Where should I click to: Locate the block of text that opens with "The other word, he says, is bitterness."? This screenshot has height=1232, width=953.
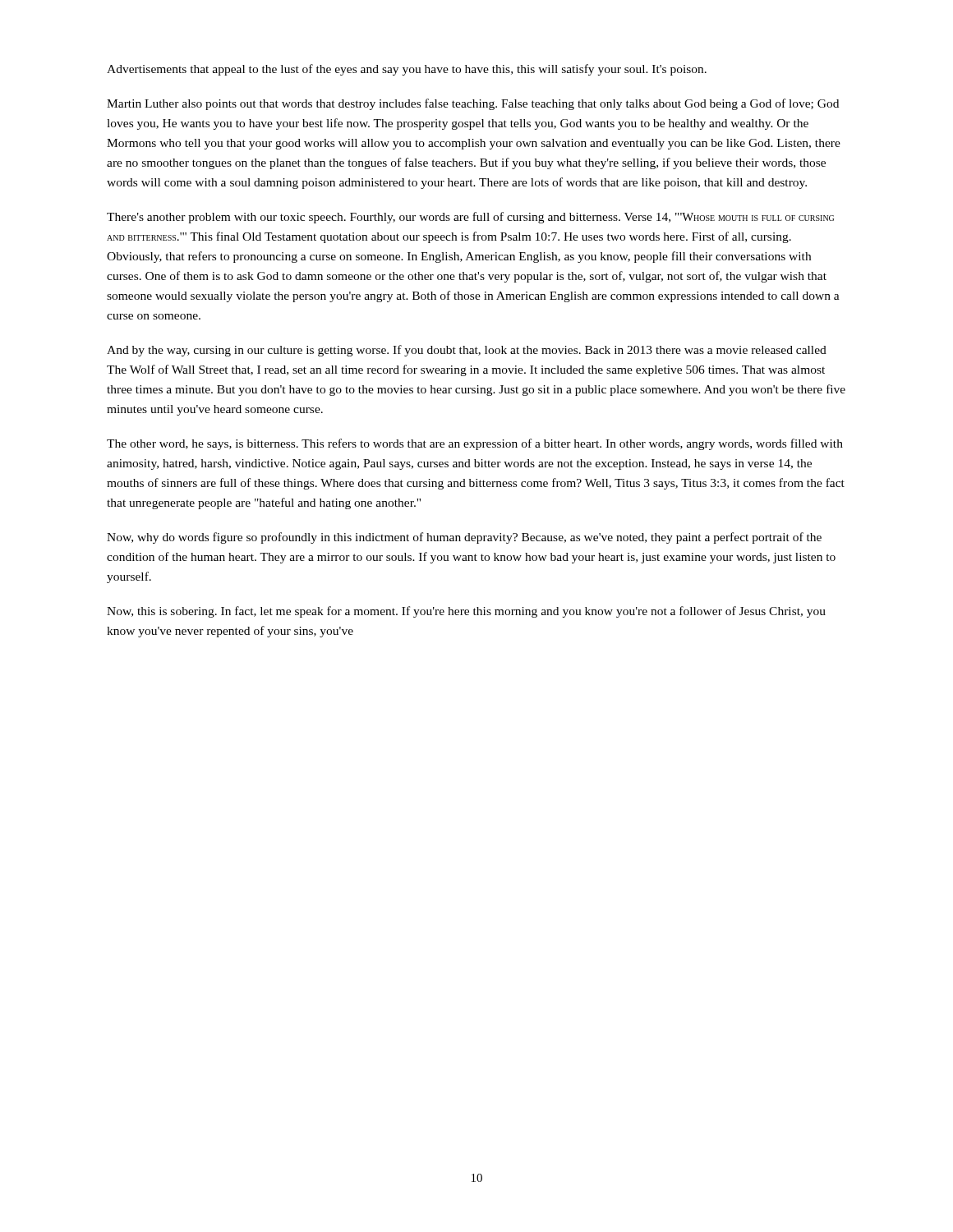coord(476,473)
